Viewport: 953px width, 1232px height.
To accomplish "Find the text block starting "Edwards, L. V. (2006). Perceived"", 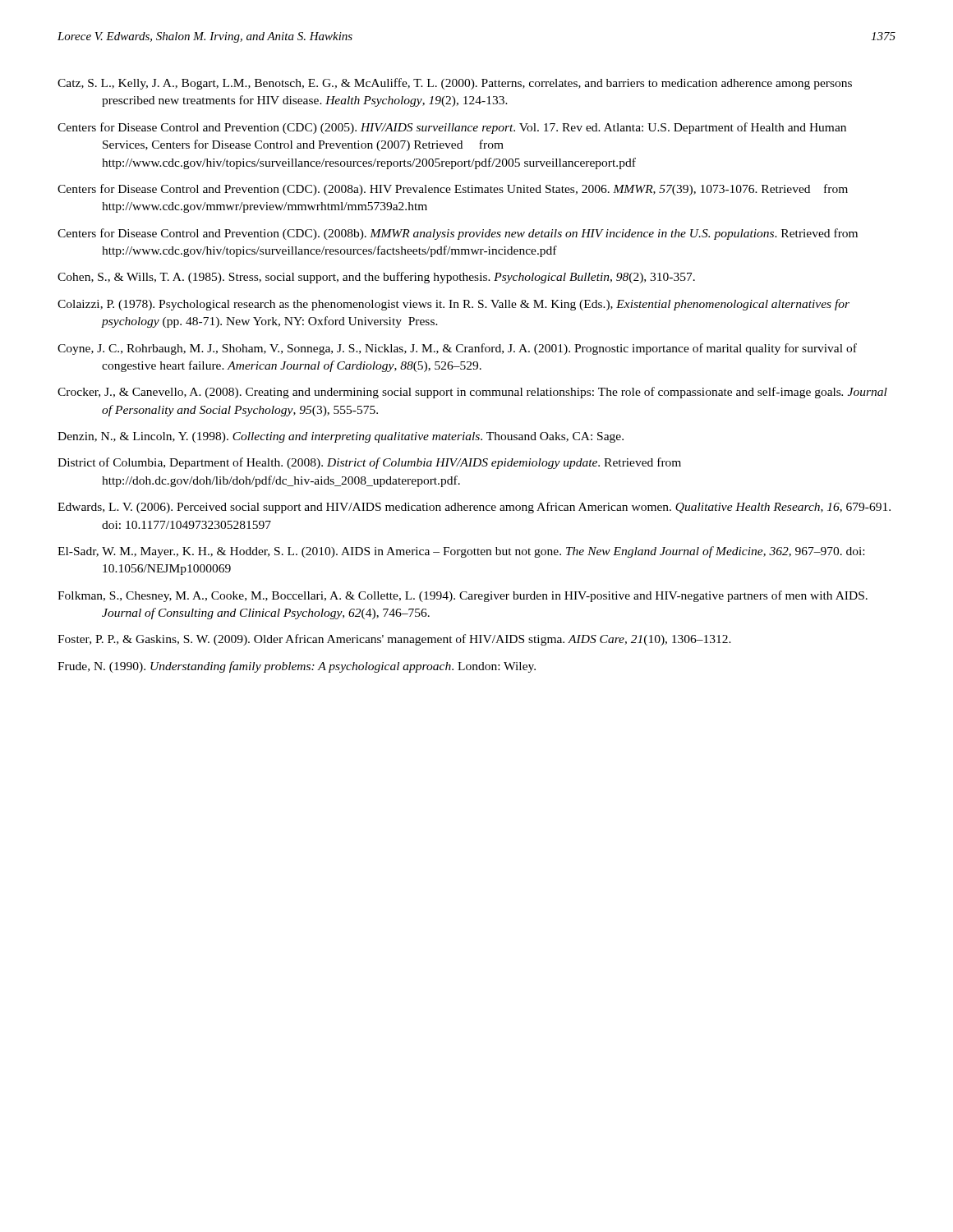I will point(474,515).
